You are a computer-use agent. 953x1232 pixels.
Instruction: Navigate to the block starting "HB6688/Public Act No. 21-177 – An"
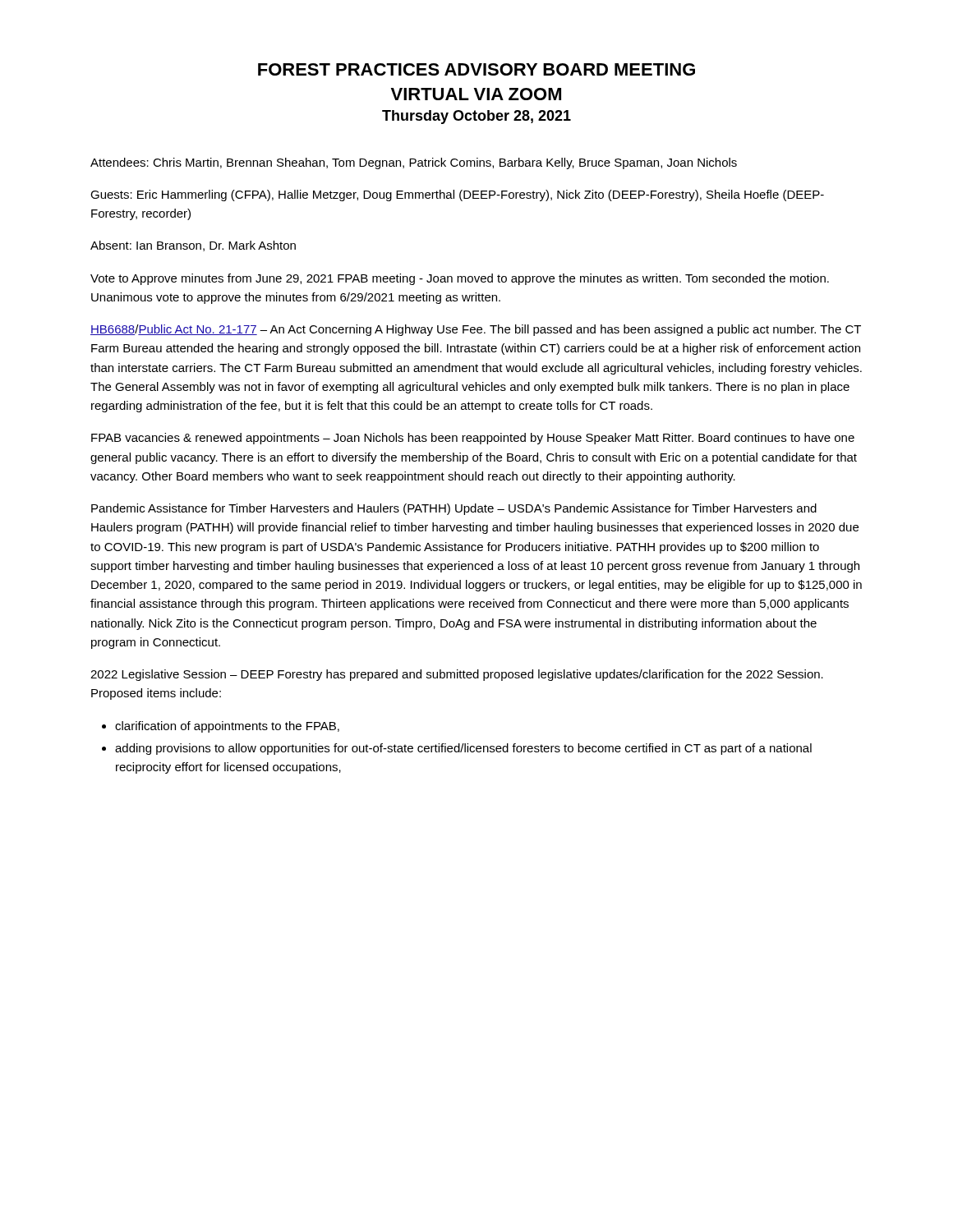tap(476, 367)
